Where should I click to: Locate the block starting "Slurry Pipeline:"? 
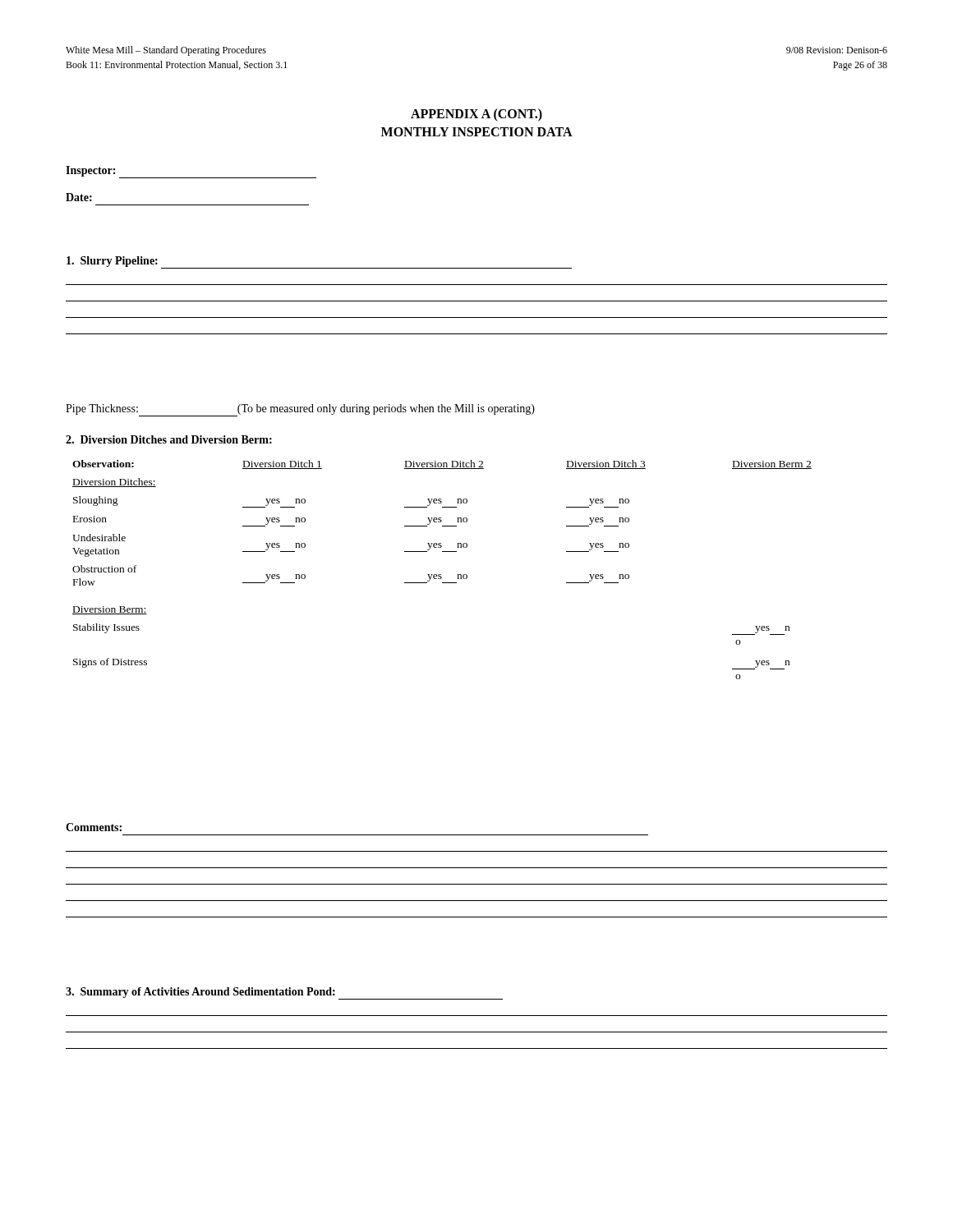point(319,262)
